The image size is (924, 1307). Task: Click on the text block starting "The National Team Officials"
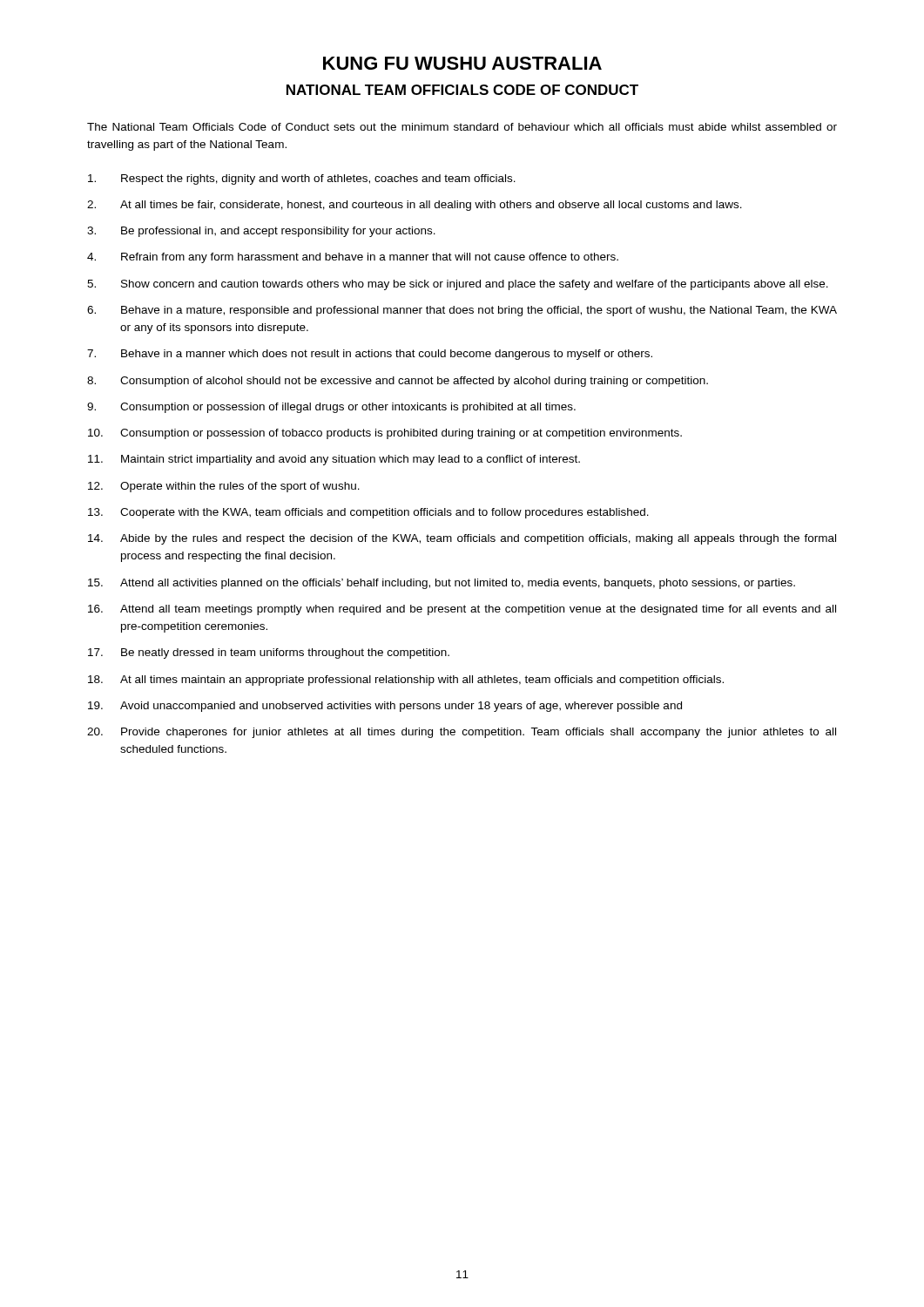click(x=462, y=136)
